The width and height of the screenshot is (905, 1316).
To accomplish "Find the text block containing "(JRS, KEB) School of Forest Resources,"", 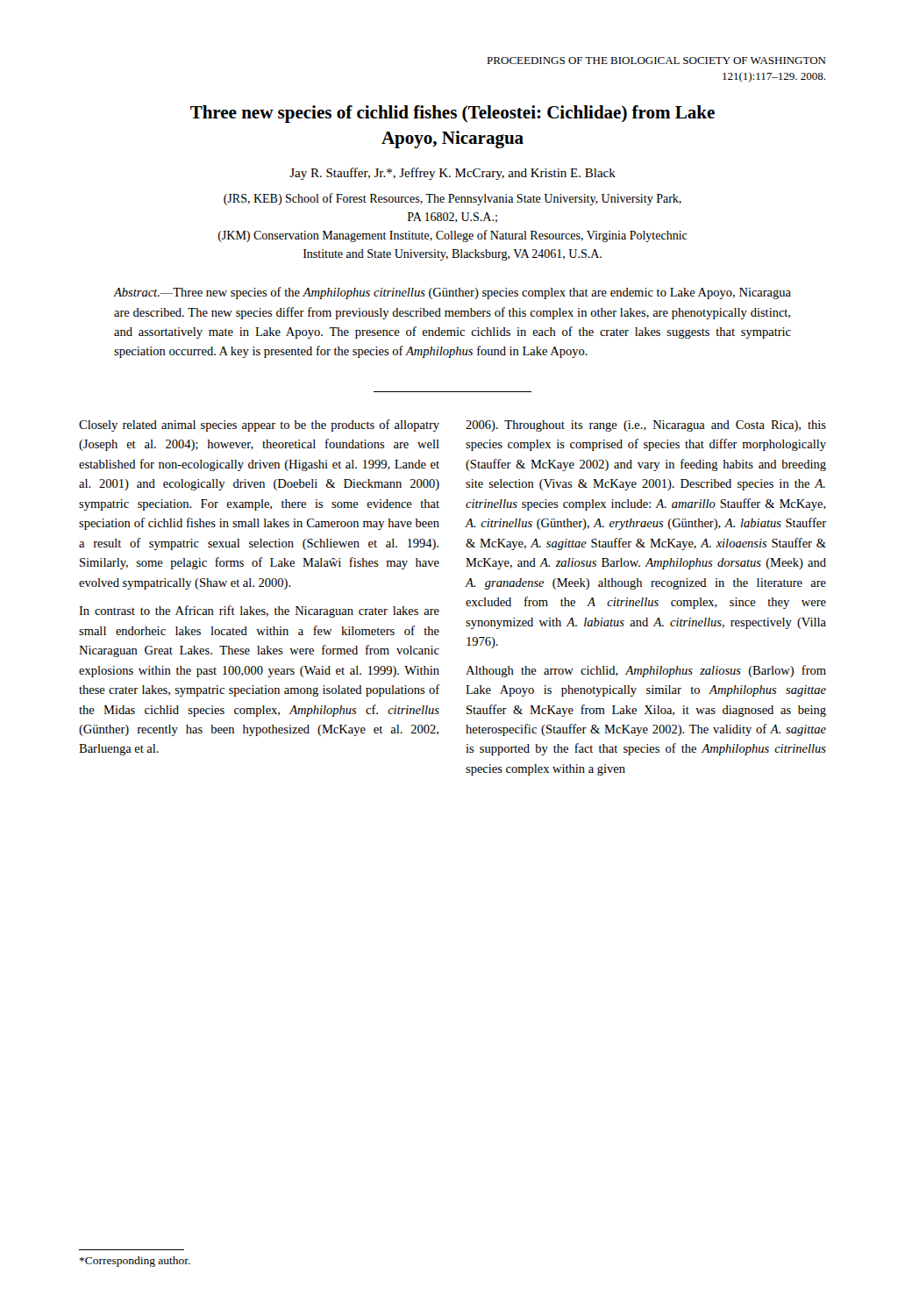I will [x=452, y=226].
